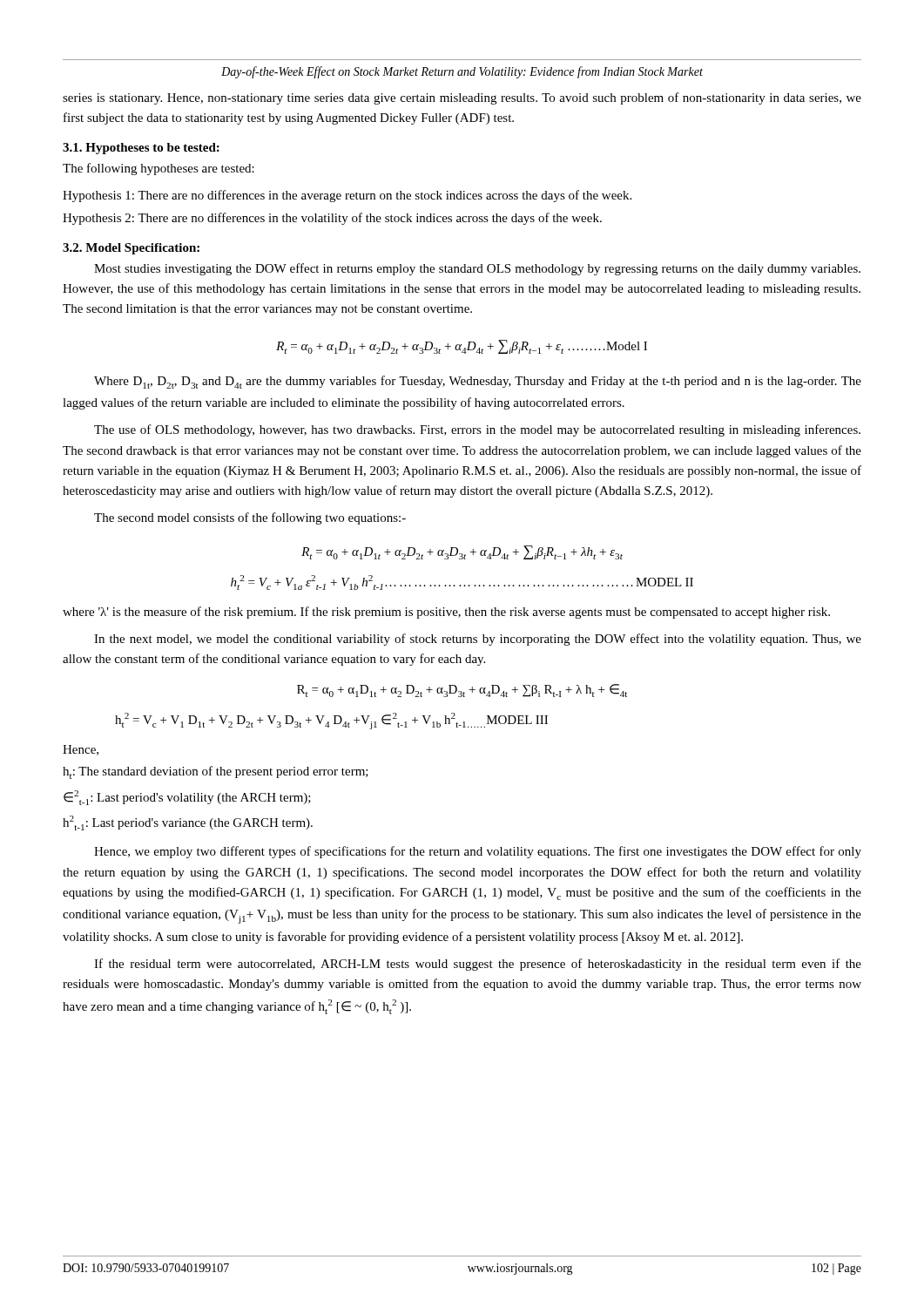
Task: Find the text block starting "series is stationary. Hence,"
Action: pyautogui.click(x=462, y=107)
